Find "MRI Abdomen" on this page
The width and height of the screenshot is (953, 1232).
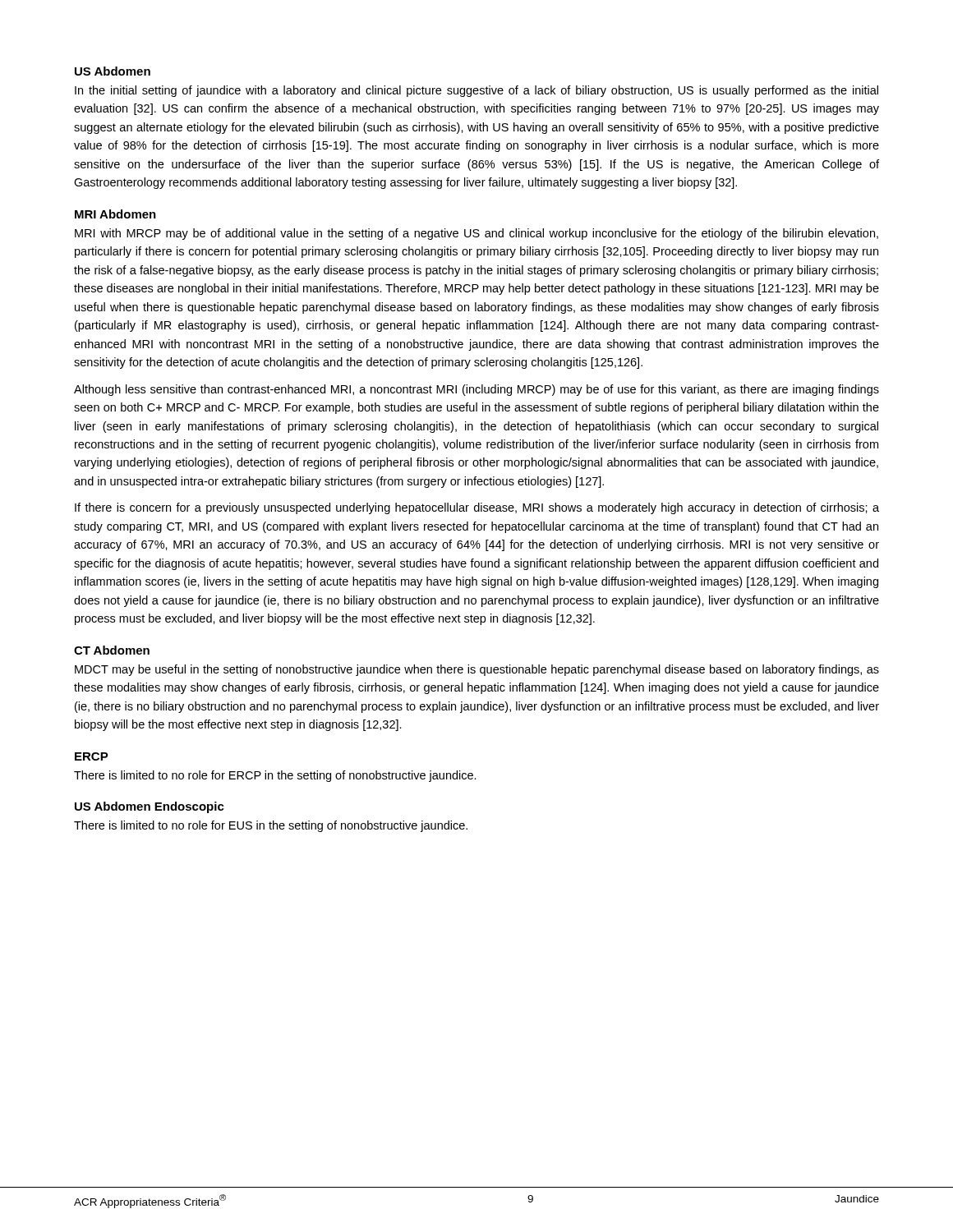[x=115, y=214]
